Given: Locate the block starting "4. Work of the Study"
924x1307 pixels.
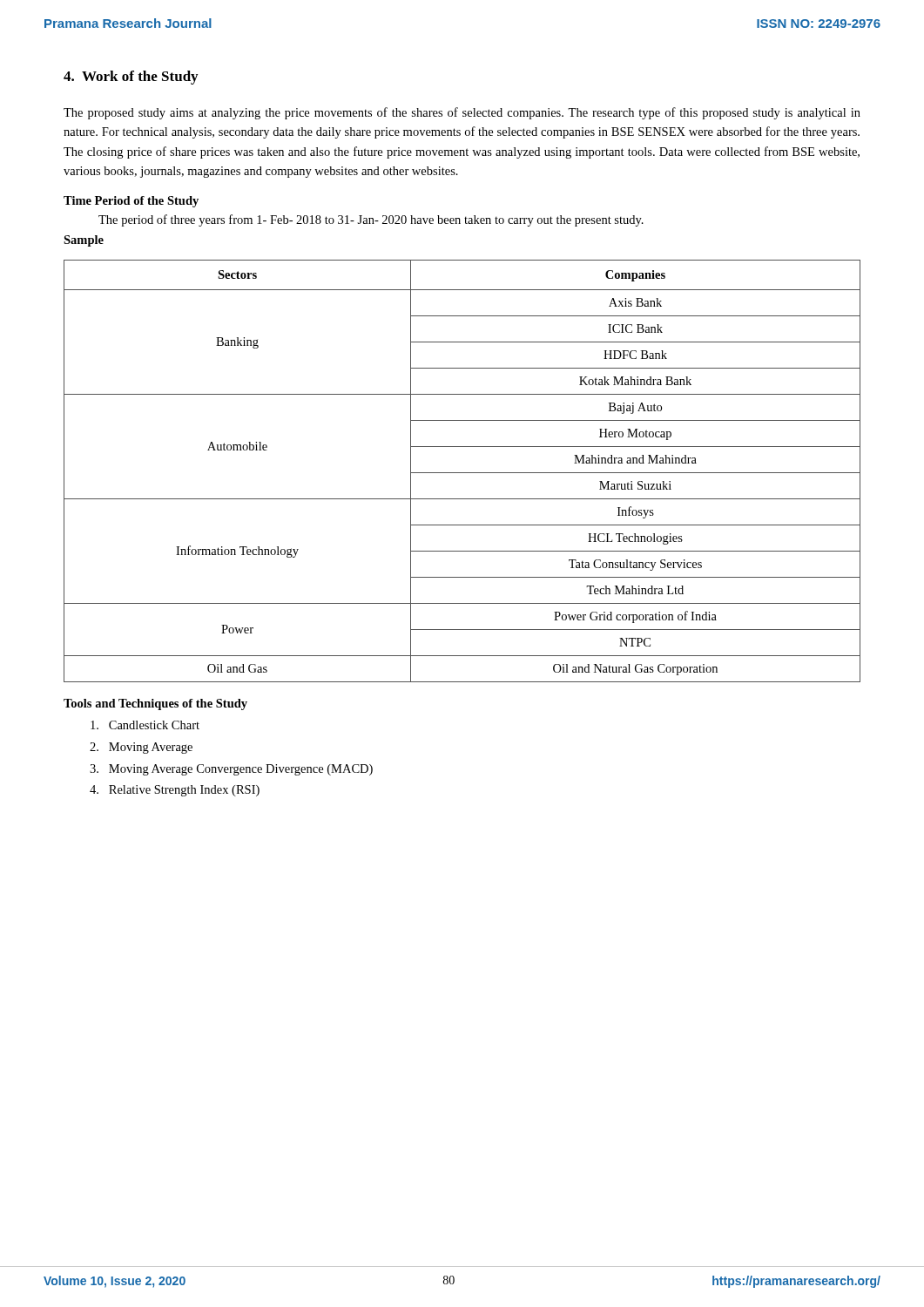Looking at the screenshot, I should click(x=131, y=76).
